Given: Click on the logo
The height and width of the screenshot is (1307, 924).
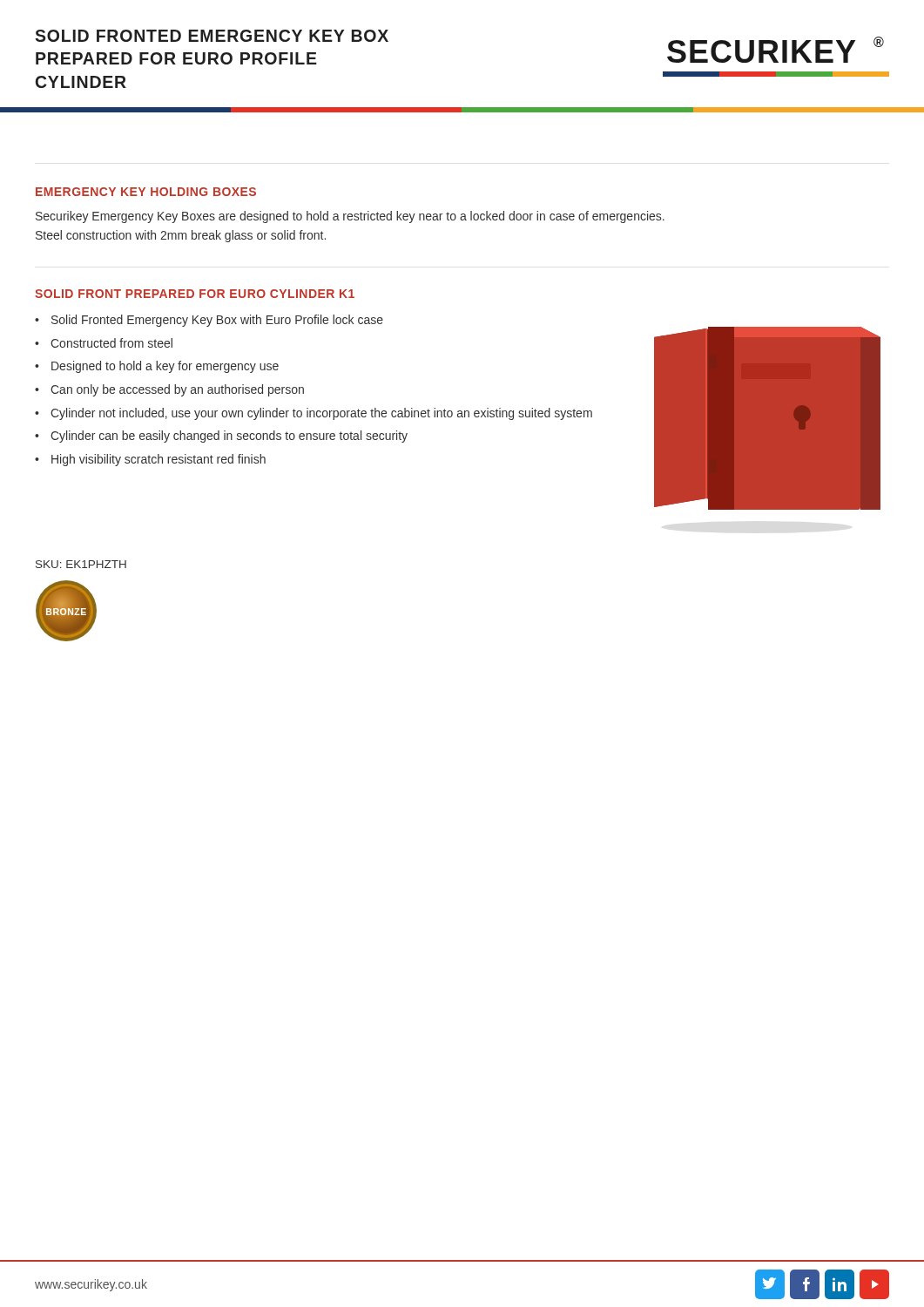Looking at the screenshot, I should [776, 51].
